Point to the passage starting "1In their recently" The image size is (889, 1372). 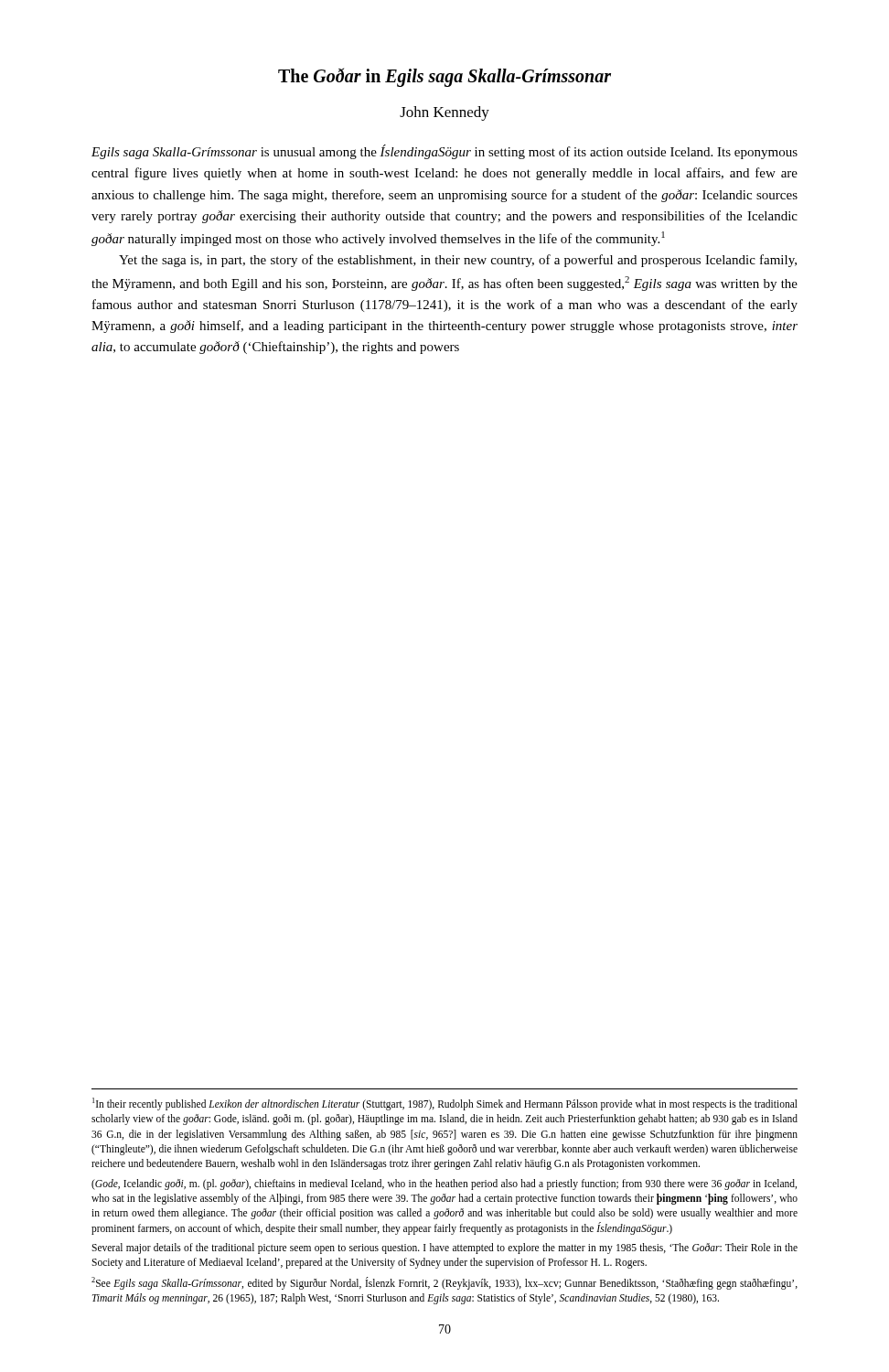point(444,1183)
